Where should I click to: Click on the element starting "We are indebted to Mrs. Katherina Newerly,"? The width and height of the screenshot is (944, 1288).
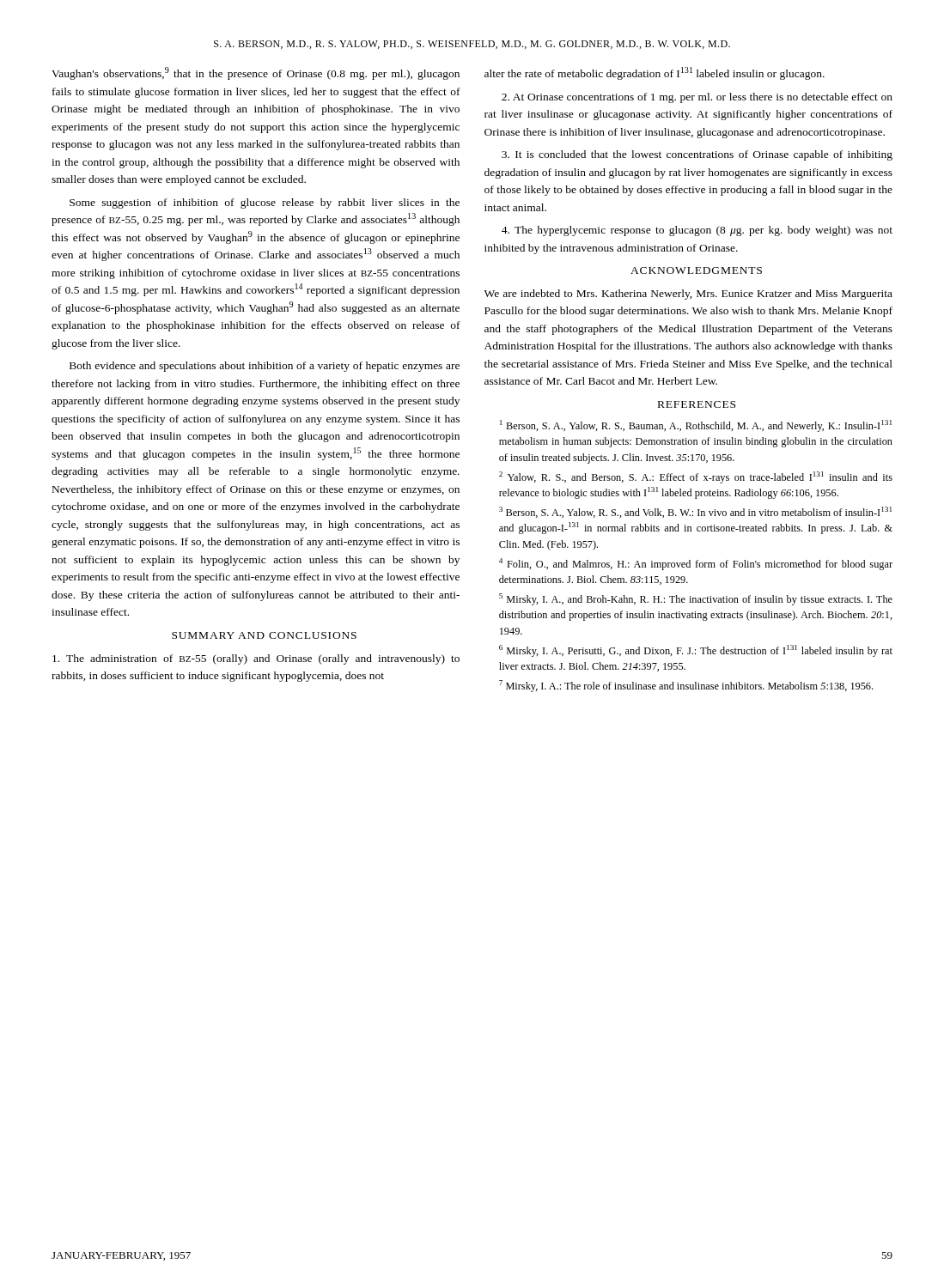688,338
